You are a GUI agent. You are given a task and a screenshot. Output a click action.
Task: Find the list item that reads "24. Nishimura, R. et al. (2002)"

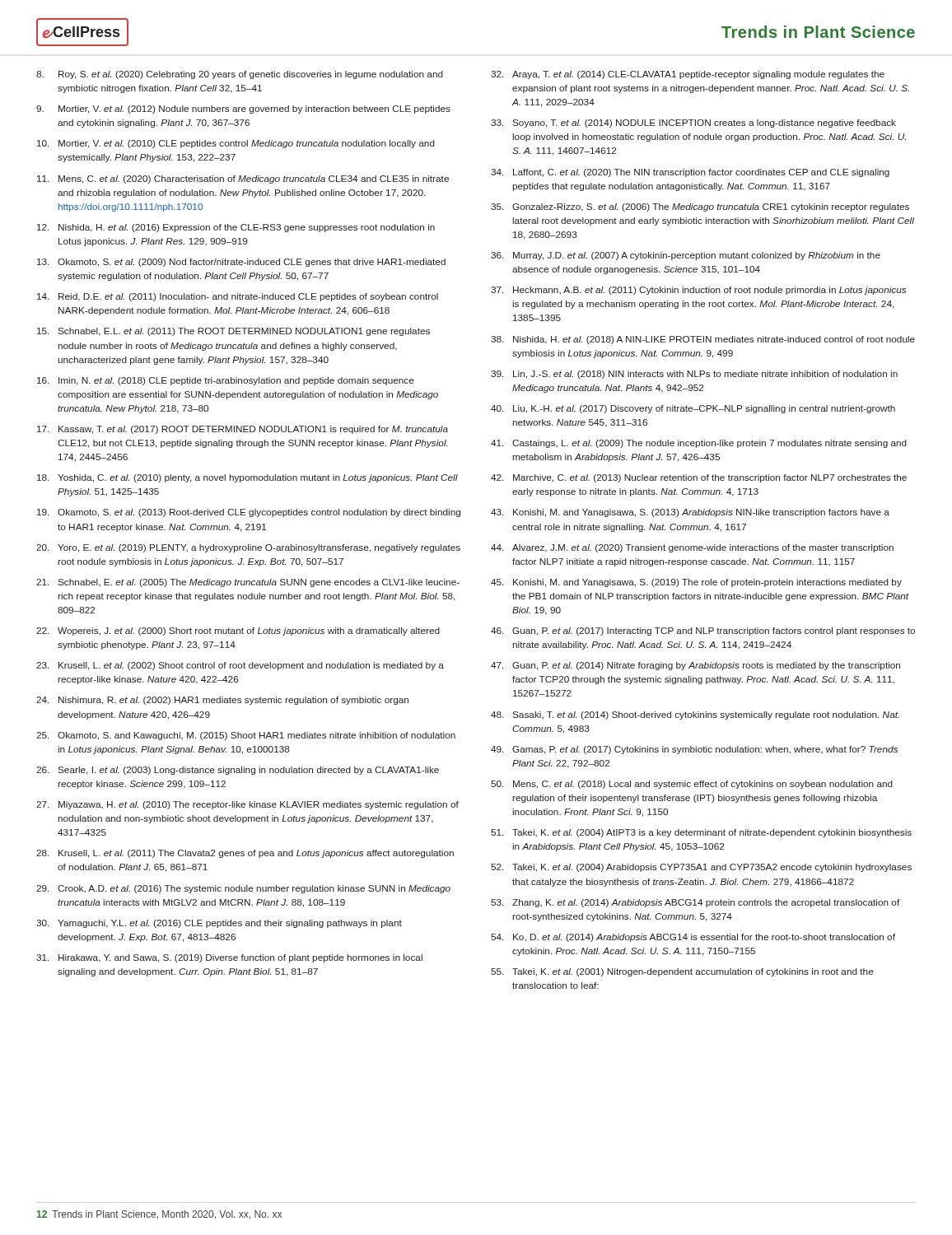pyautogui.click(x=249, y=708)
